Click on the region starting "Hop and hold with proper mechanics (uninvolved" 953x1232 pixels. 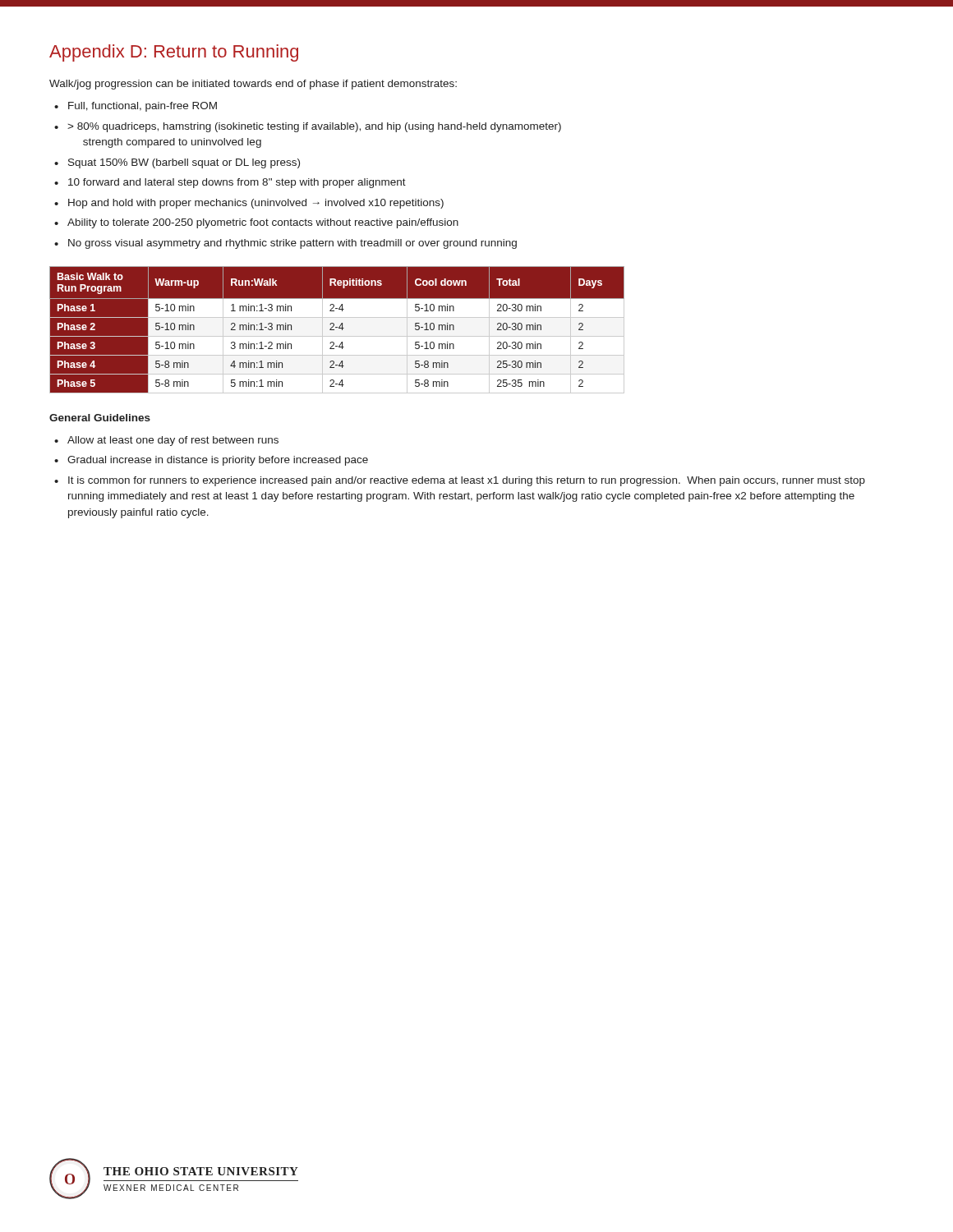tap(256, 202)
